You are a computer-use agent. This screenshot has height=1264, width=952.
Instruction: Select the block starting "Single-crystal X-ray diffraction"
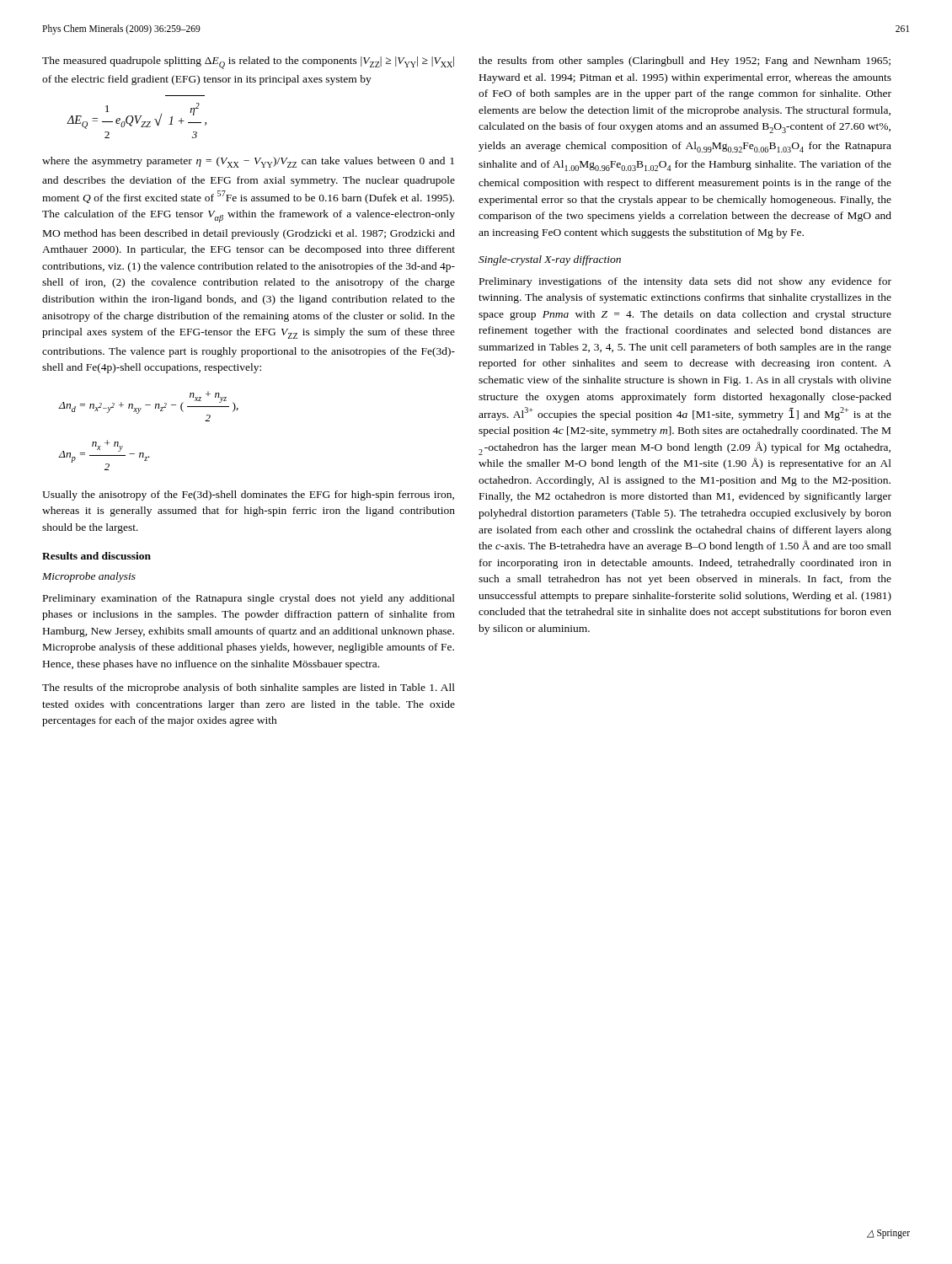tap(550, 259)
